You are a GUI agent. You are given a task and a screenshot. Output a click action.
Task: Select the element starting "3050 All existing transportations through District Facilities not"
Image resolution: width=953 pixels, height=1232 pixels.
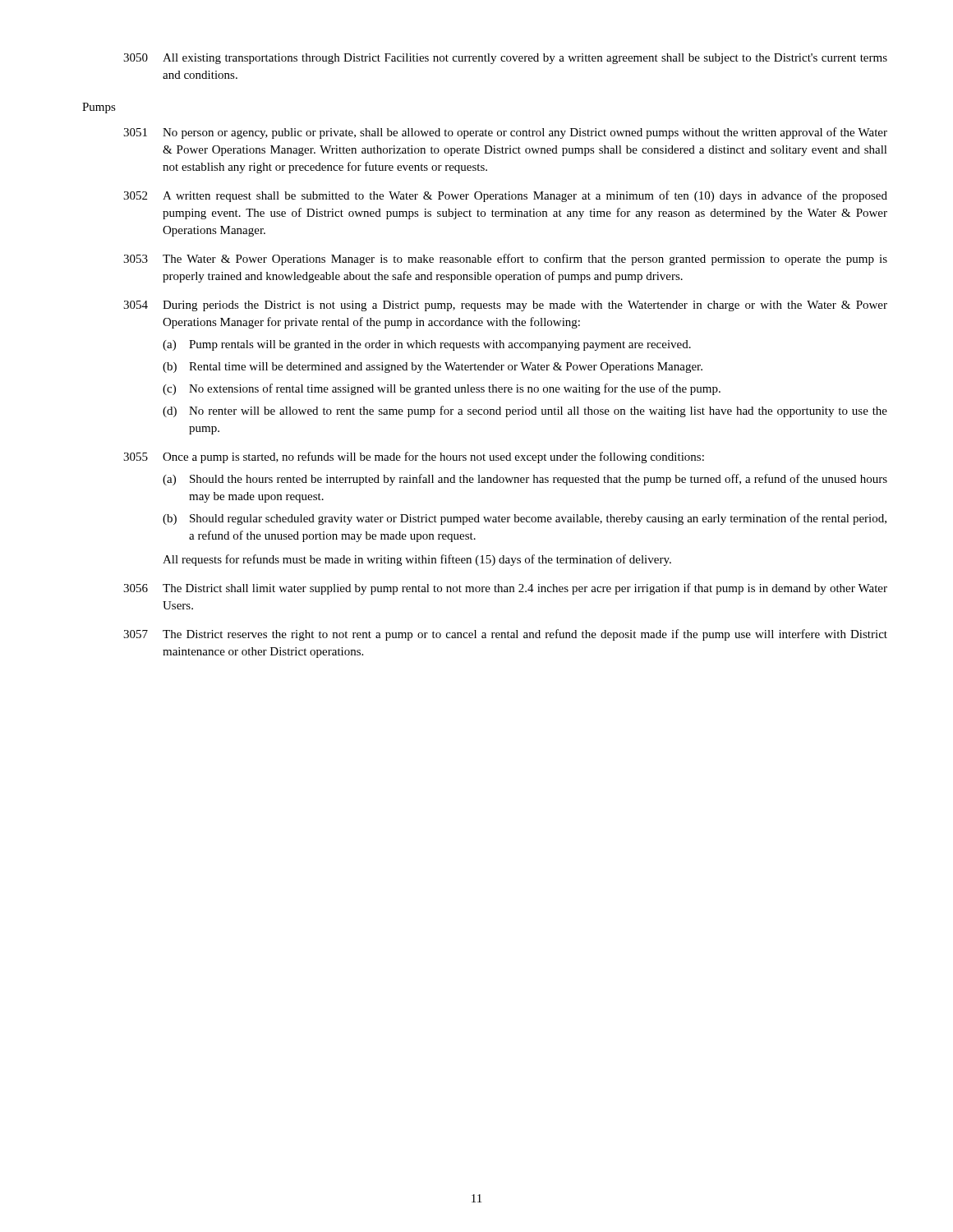485,67
